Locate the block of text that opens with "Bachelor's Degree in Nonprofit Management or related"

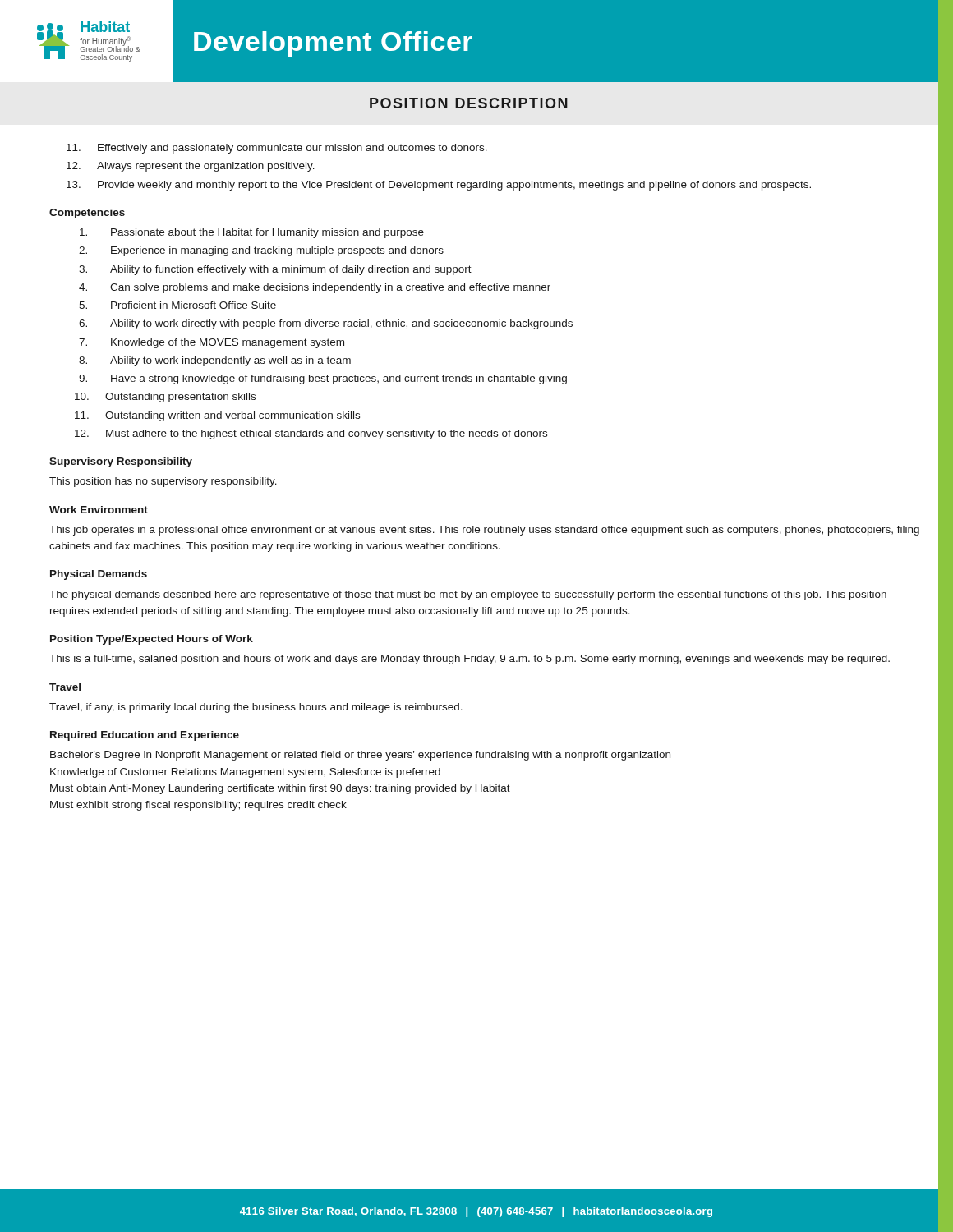point(360,780)
